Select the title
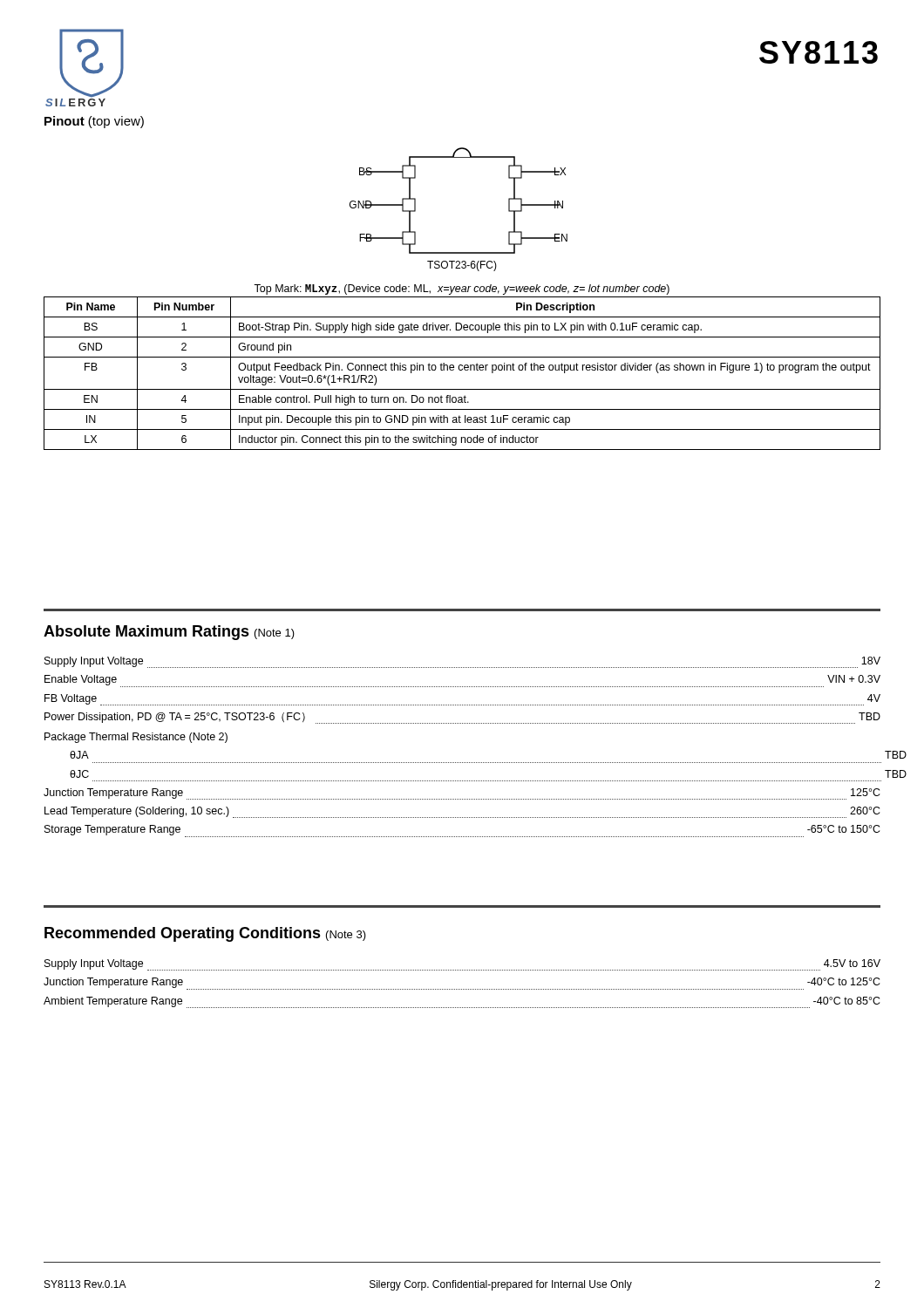The image size is (924, 1308). point(819,53)
